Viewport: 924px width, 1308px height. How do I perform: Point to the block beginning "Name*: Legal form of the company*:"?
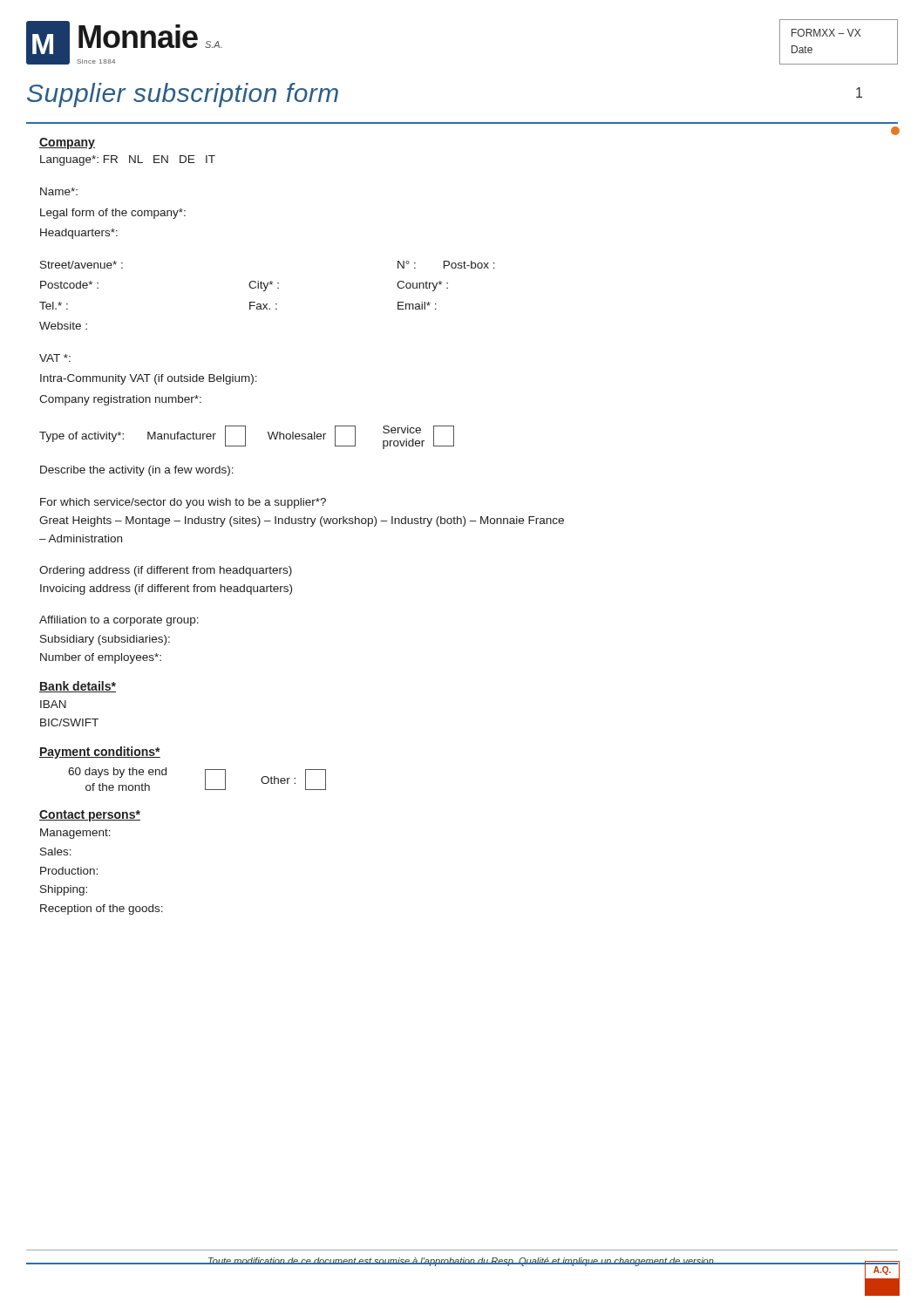click(x=59, y=191)
